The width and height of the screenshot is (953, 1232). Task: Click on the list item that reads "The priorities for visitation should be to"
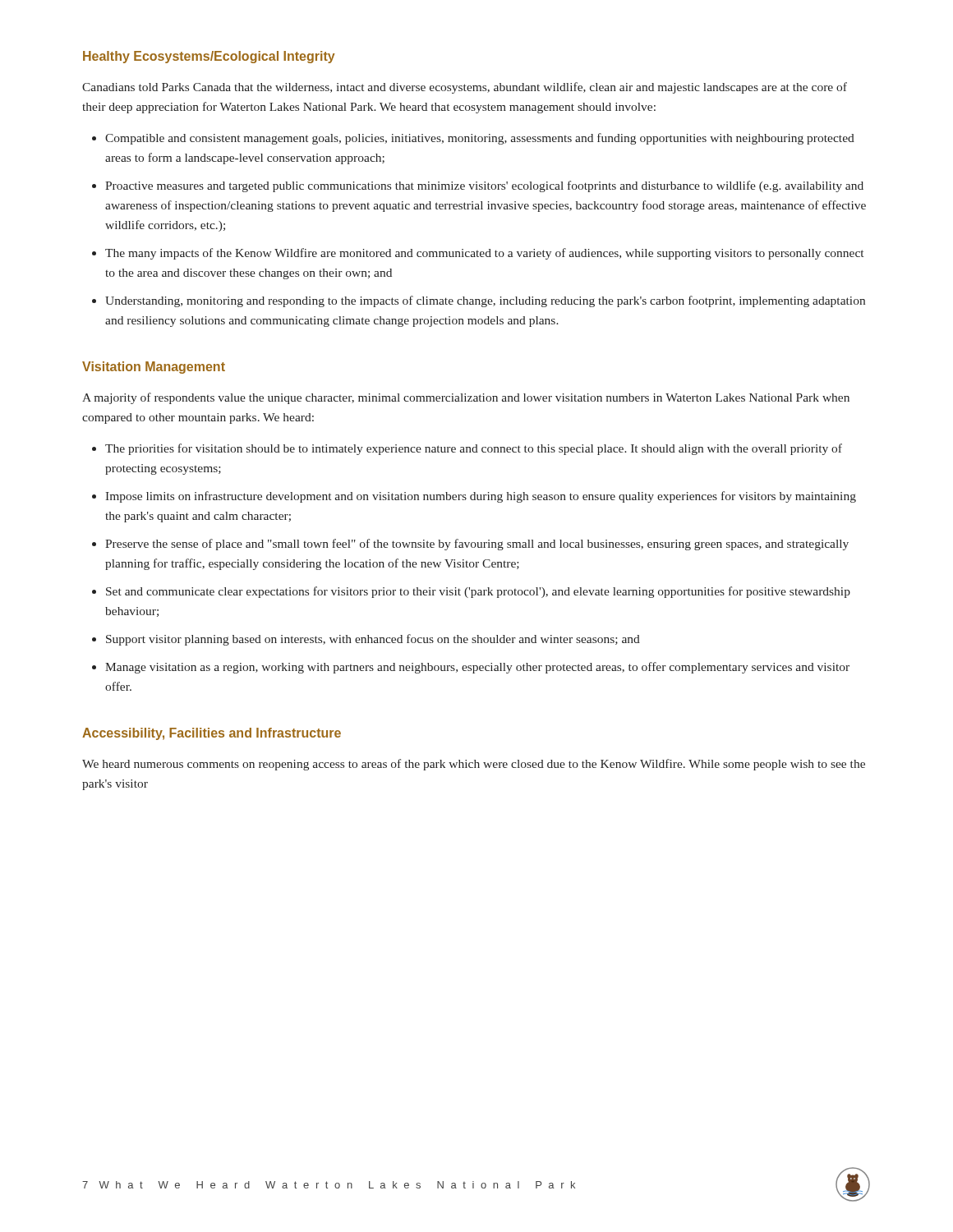coord(474,458)
